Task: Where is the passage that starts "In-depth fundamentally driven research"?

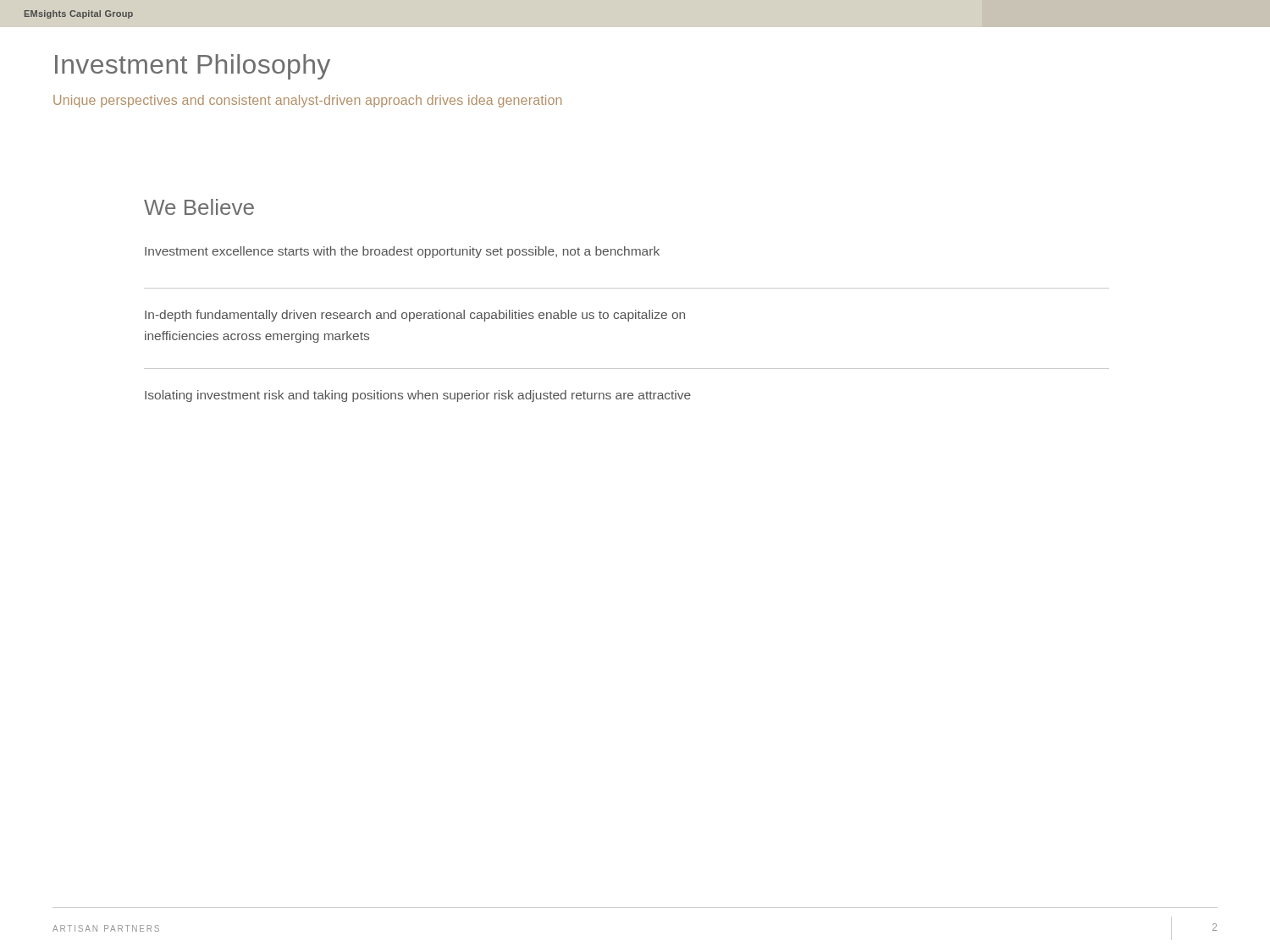Action: click(x=415, y=325)
